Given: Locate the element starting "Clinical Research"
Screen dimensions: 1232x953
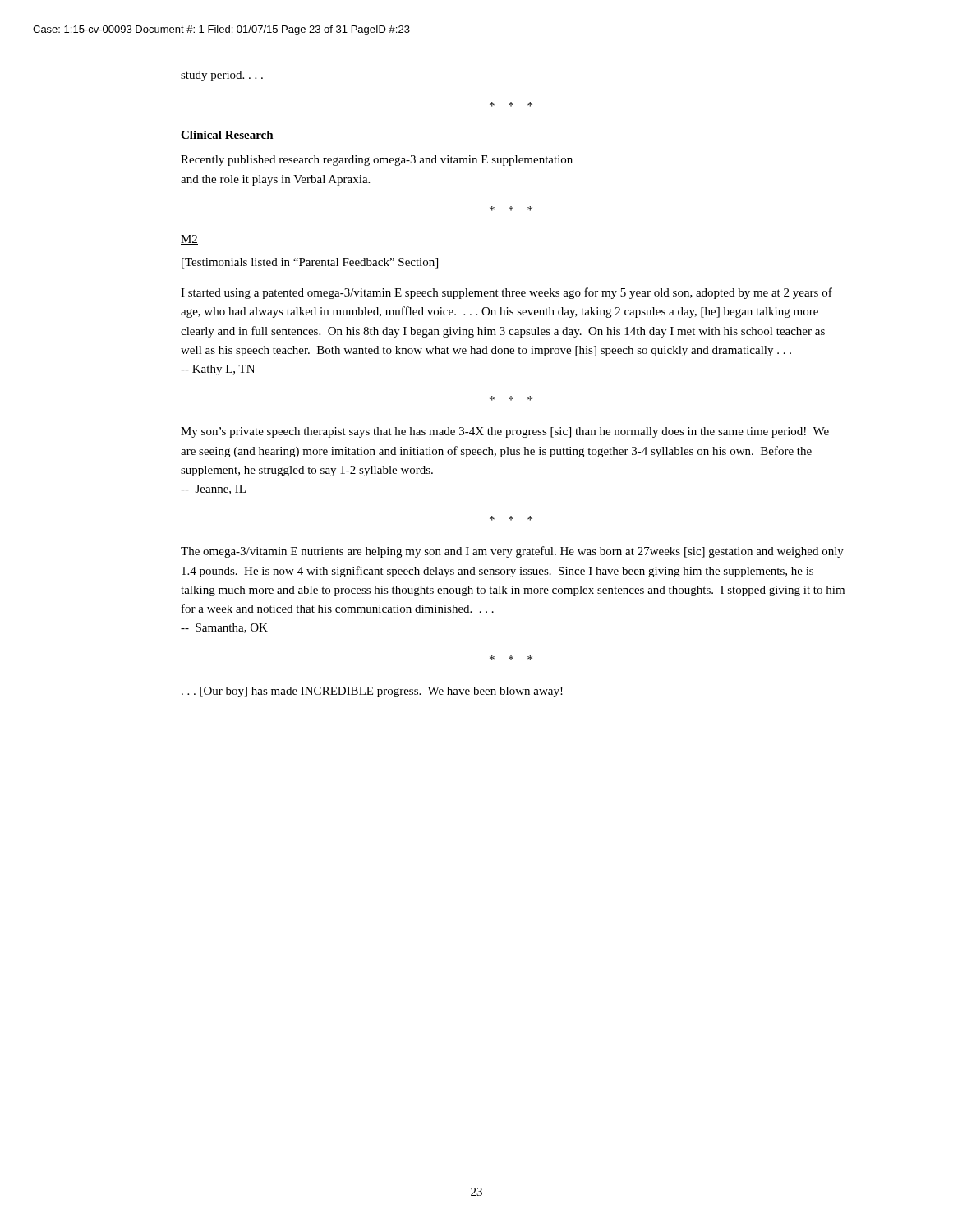Looking at the screenshot, I should [x=227, y=135].
